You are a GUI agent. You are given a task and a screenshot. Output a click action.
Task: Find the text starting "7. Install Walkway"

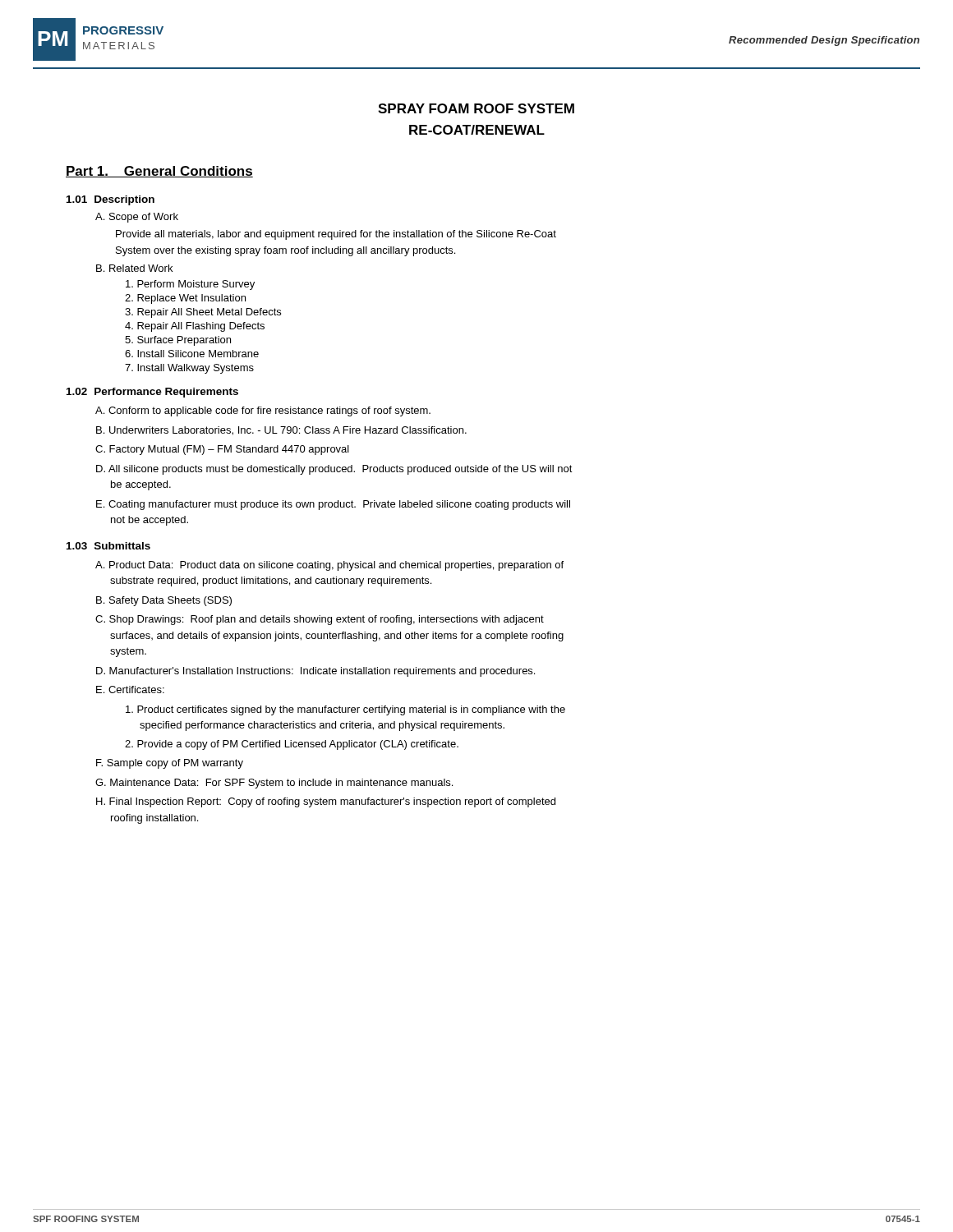tap(189, 368)
